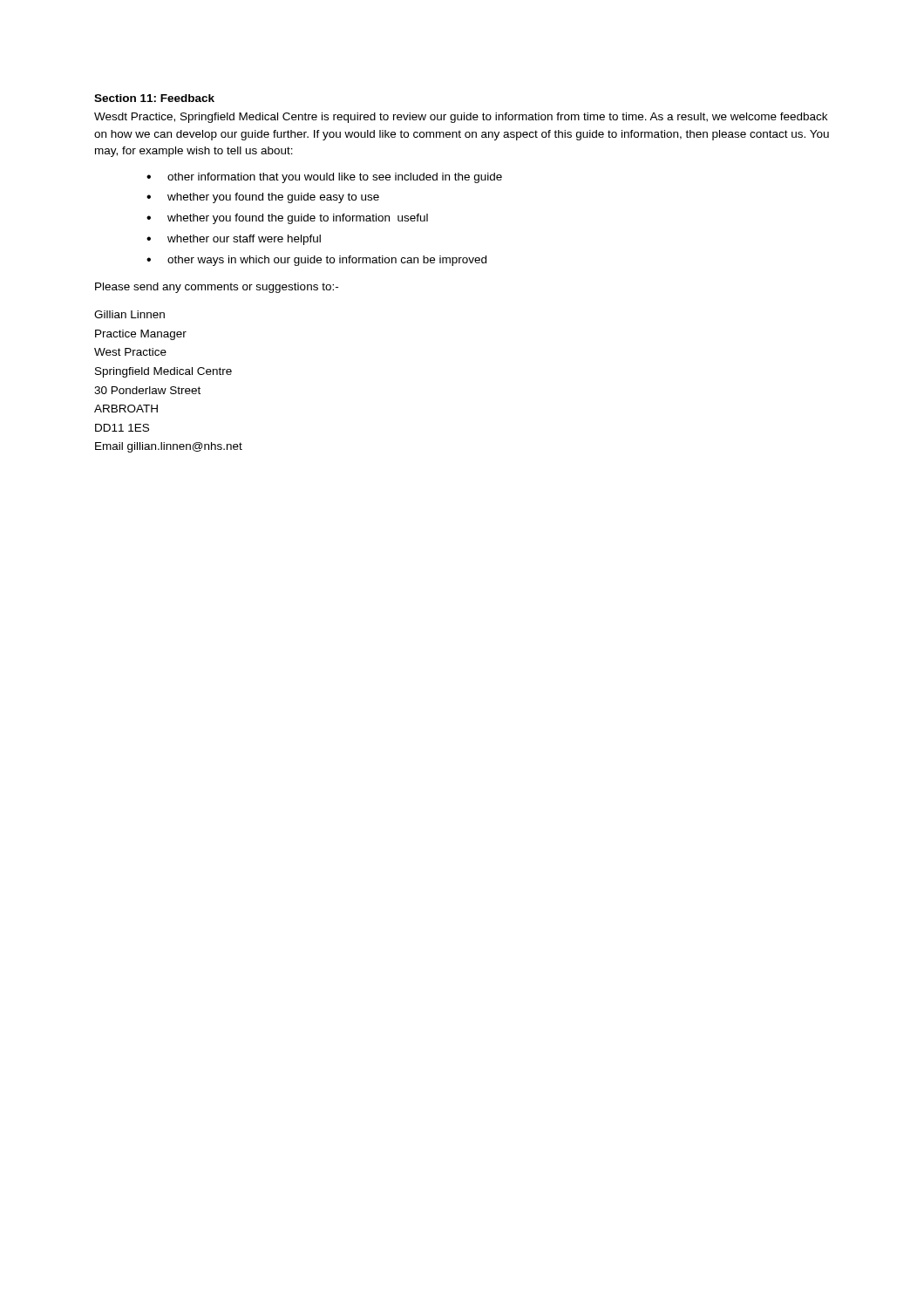Select the region starting "Gillian Linnen Practice Manager West Practice"

pos(168,380)
